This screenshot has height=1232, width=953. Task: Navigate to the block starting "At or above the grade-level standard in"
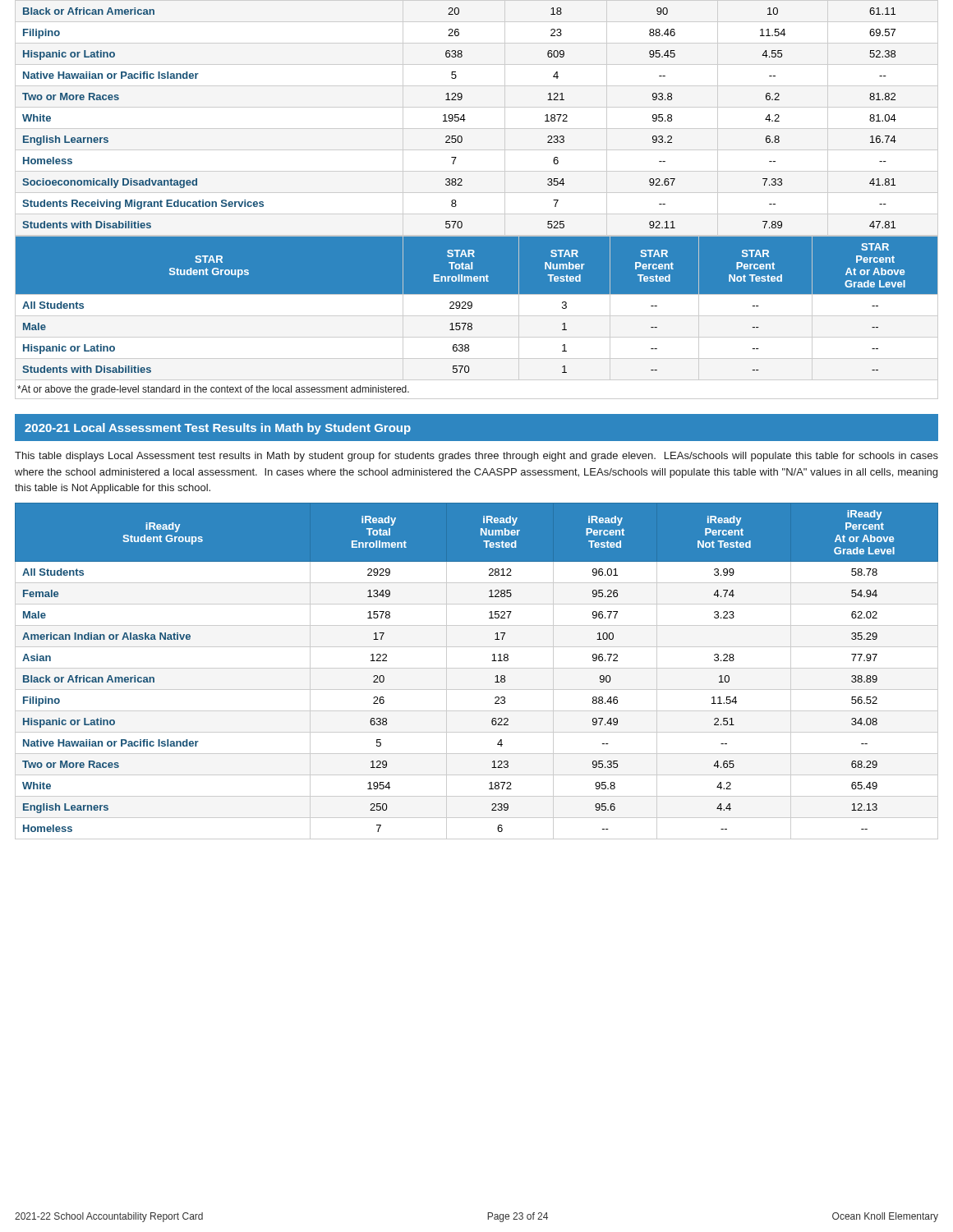point(213,389)
